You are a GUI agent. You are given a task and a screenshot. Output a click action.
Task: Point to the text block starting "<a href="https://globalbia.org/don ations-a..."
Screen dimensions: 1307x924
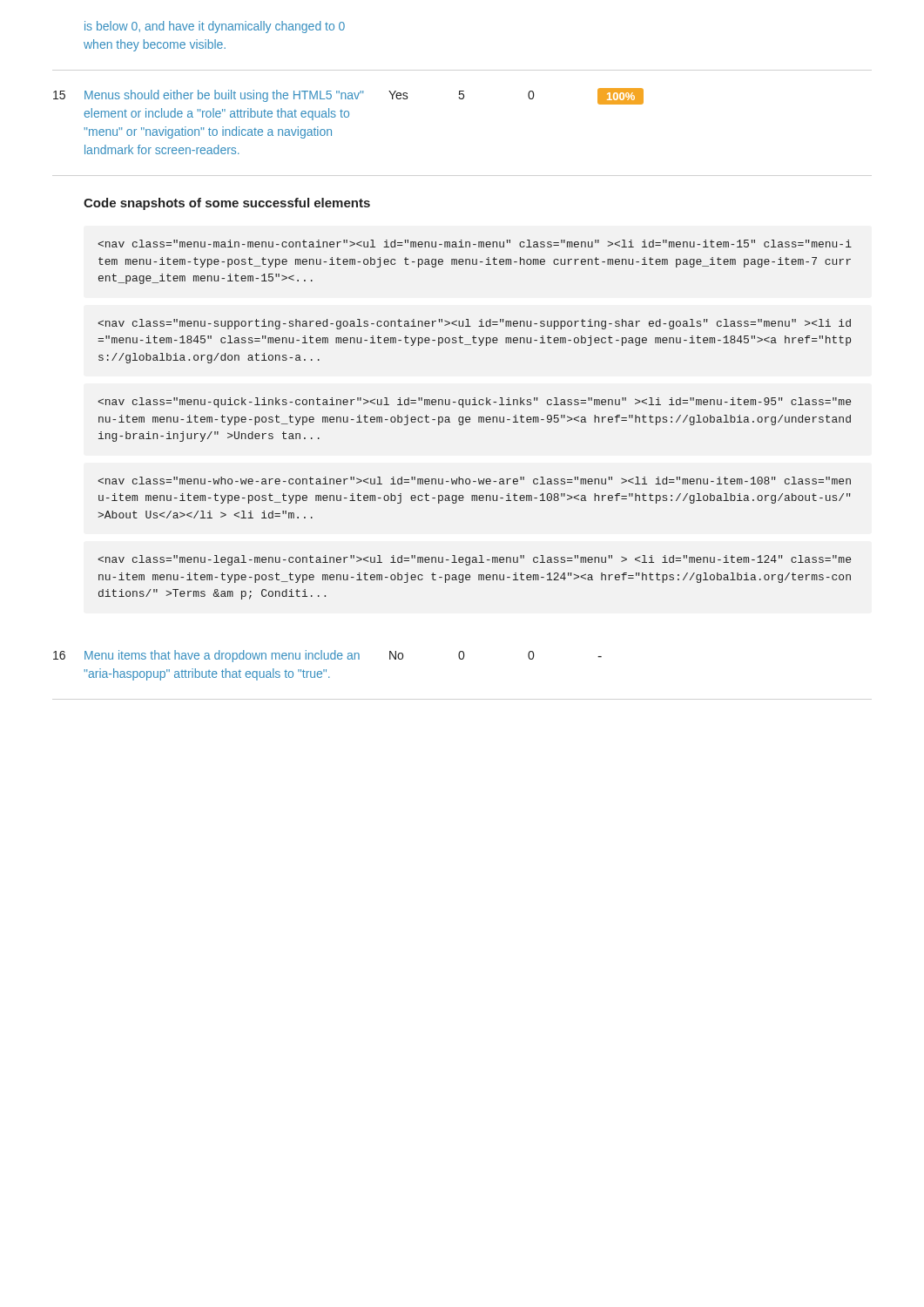point(475,340)
